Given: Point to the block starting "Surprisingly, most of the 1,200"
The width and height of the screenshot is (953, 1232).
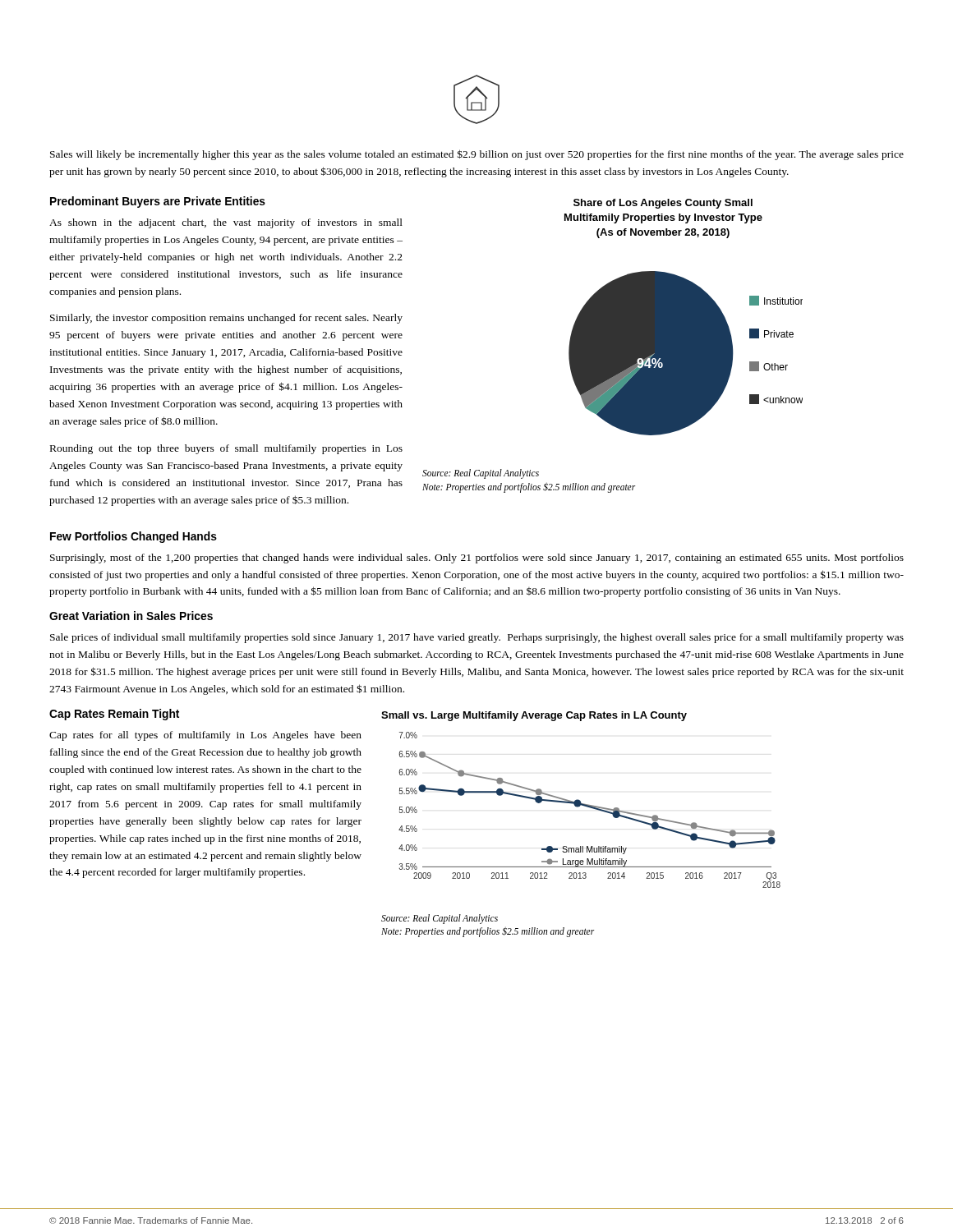Looking at the screenshot, I should coord(476,574).
